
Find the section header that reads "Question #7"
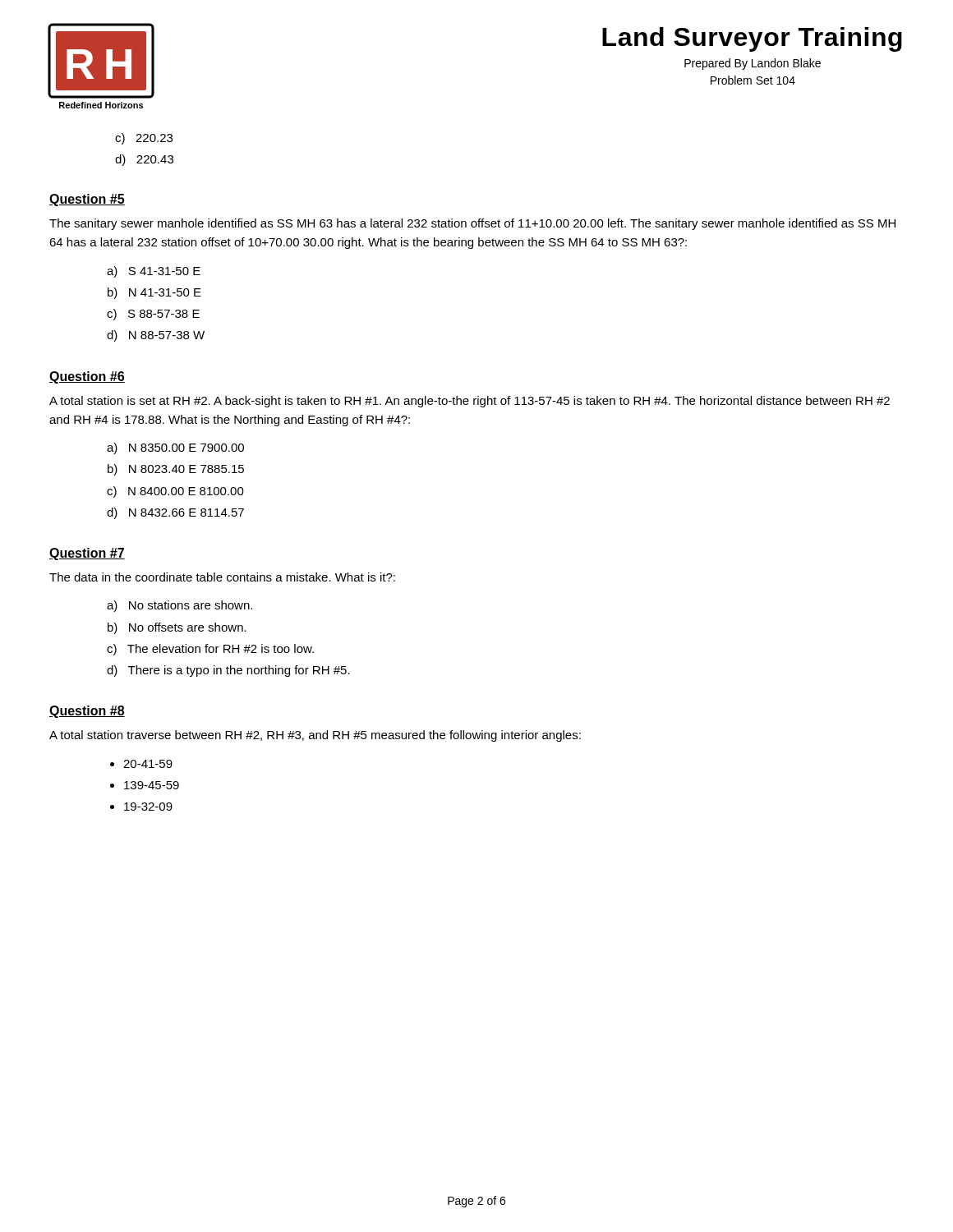point(87,553)
